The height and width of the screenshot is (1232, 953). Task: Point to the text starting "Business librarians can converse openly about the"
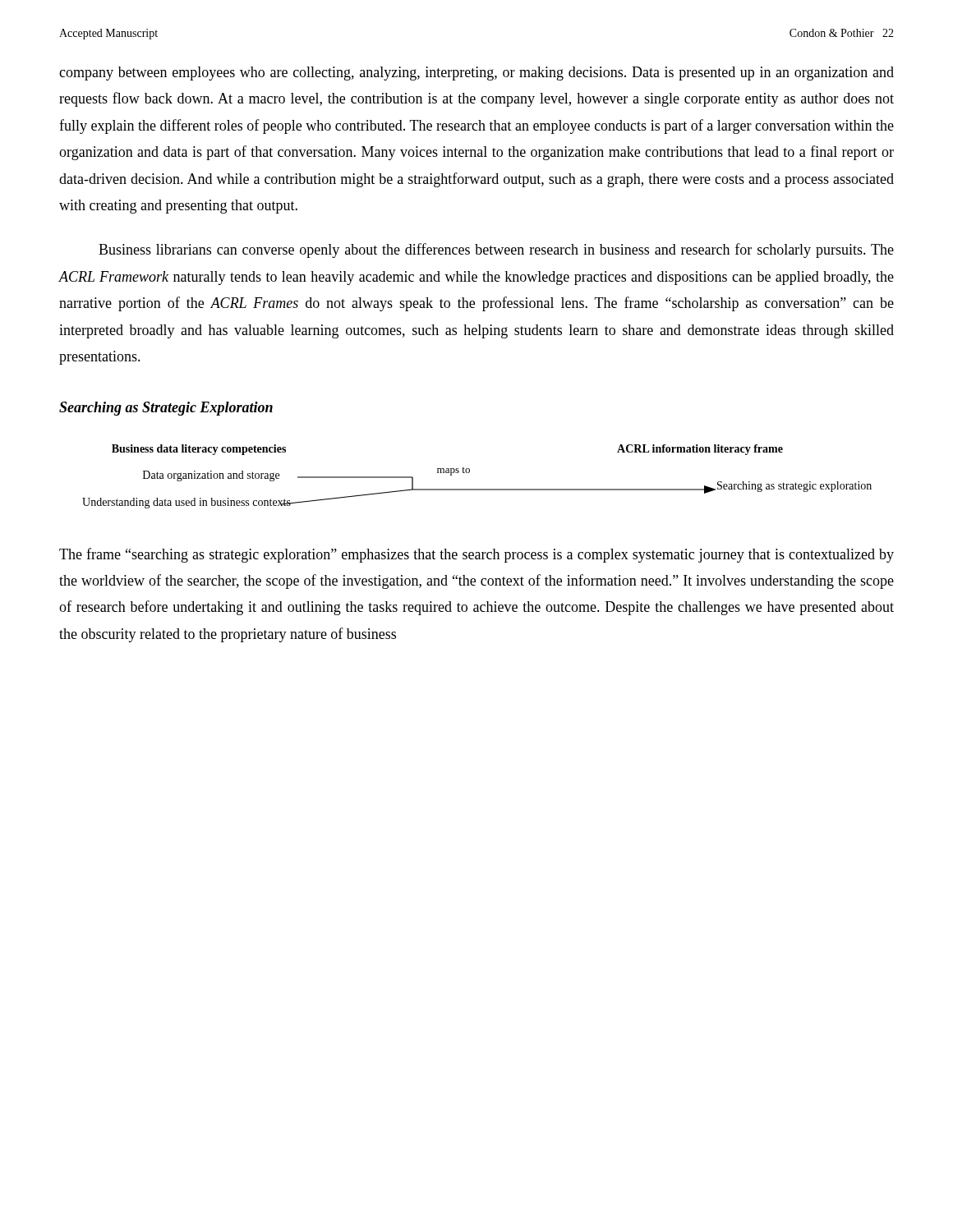coord(476,303)
